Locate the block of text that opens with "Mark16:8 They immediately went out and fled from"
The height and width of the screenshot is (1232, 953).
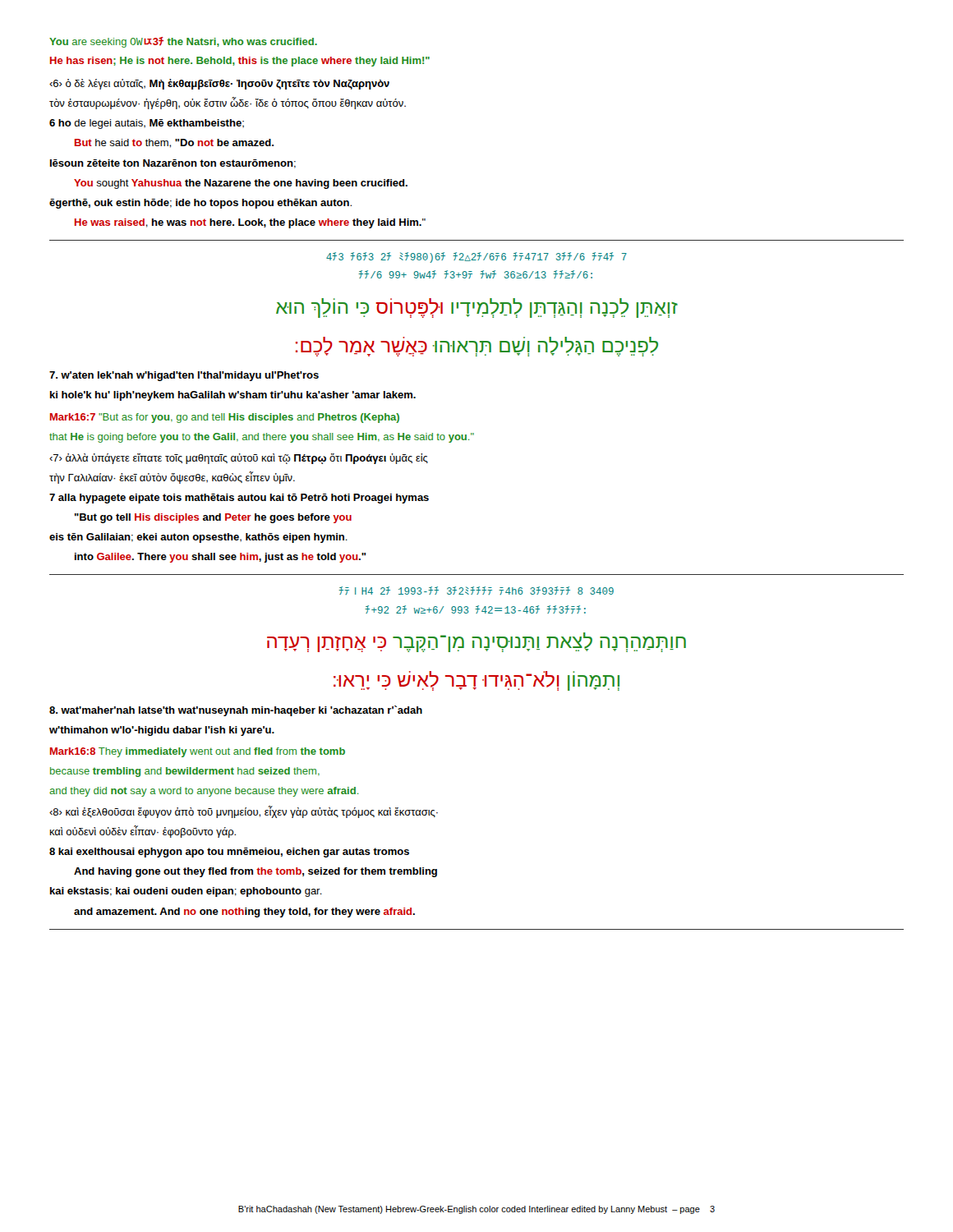198,752
